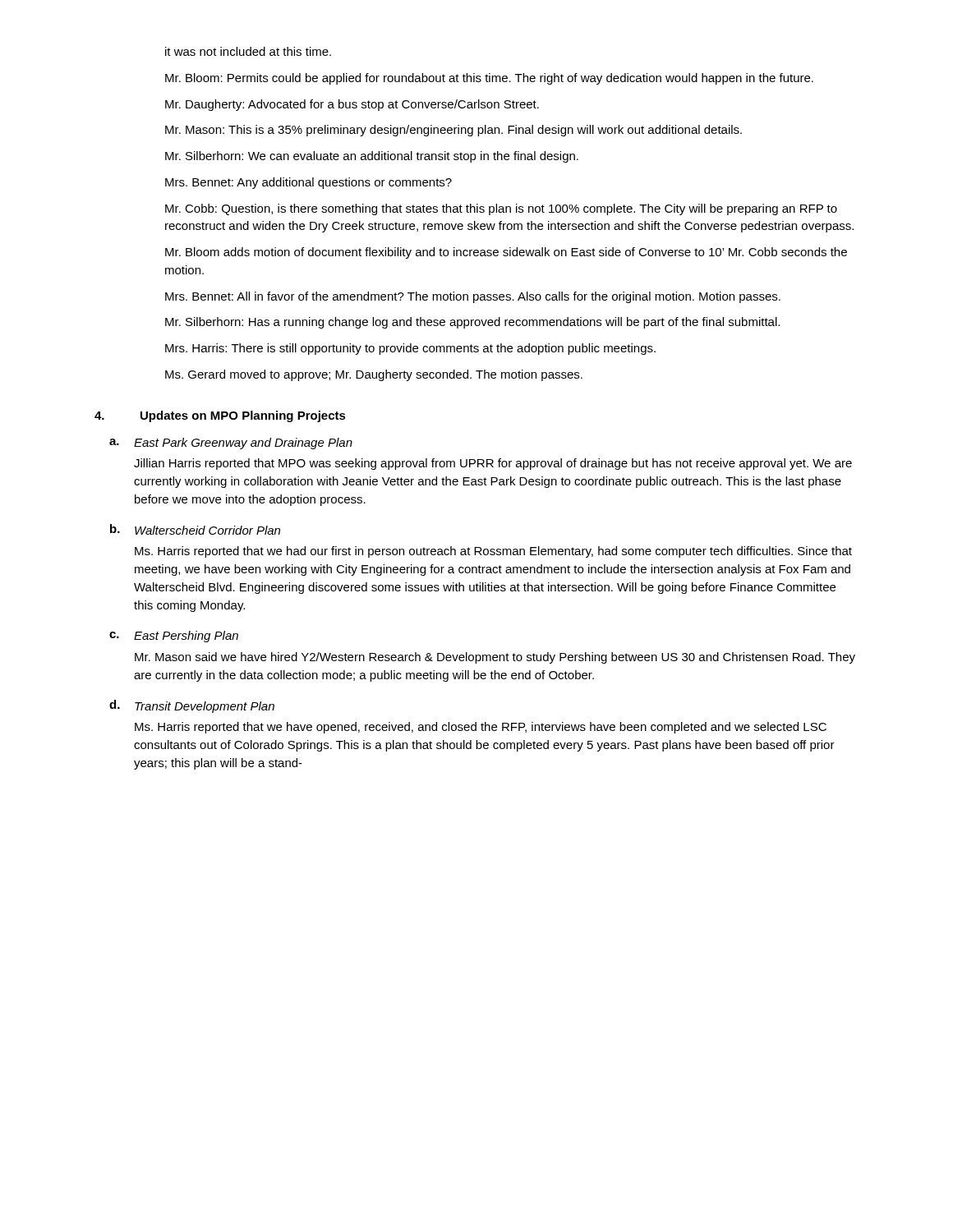Locate the element starting "c. East Pershing Plan Mr."

(x=484, y=655)
